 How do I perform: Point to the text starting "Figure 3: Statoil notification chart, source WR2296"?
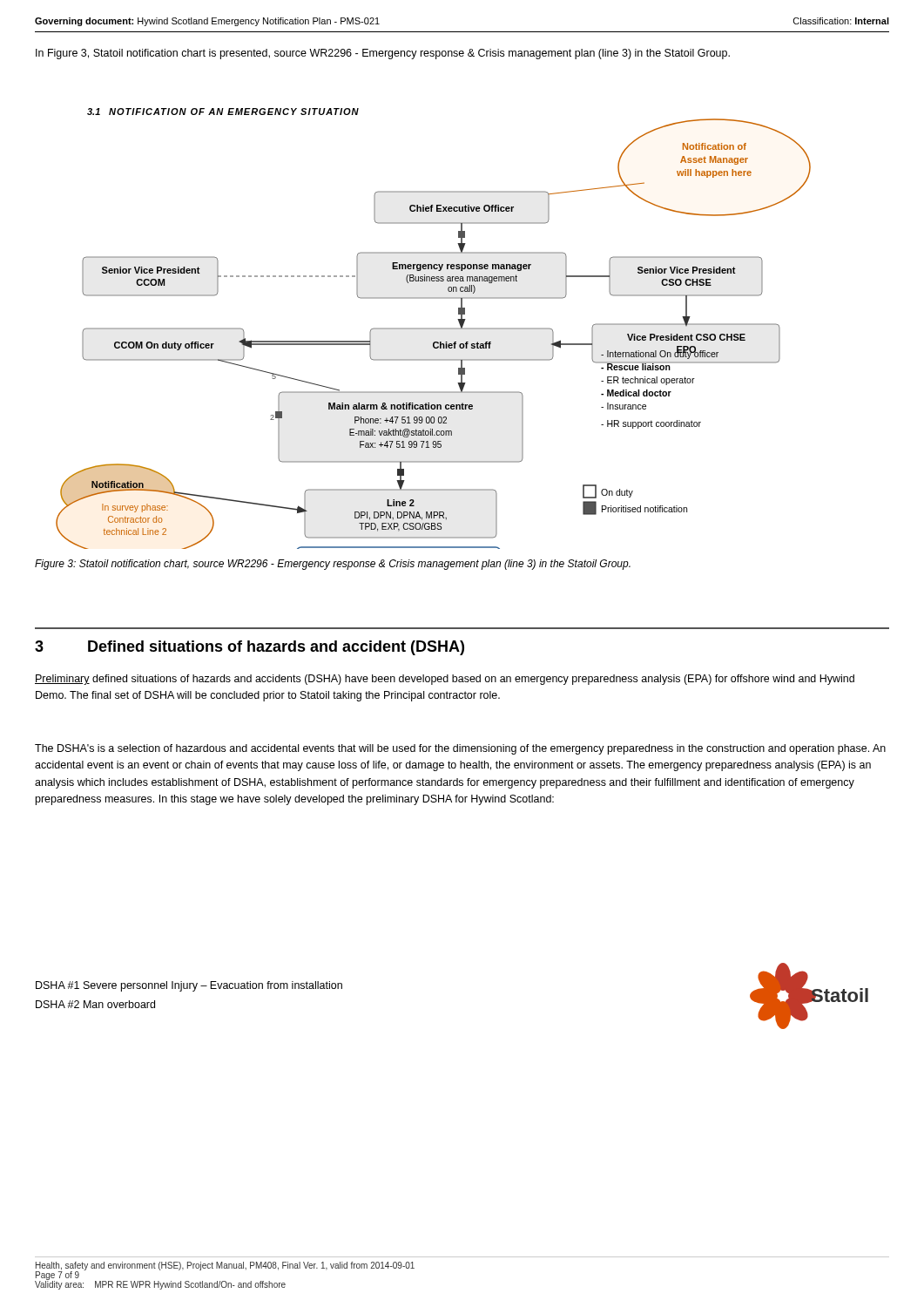[333, 564]
